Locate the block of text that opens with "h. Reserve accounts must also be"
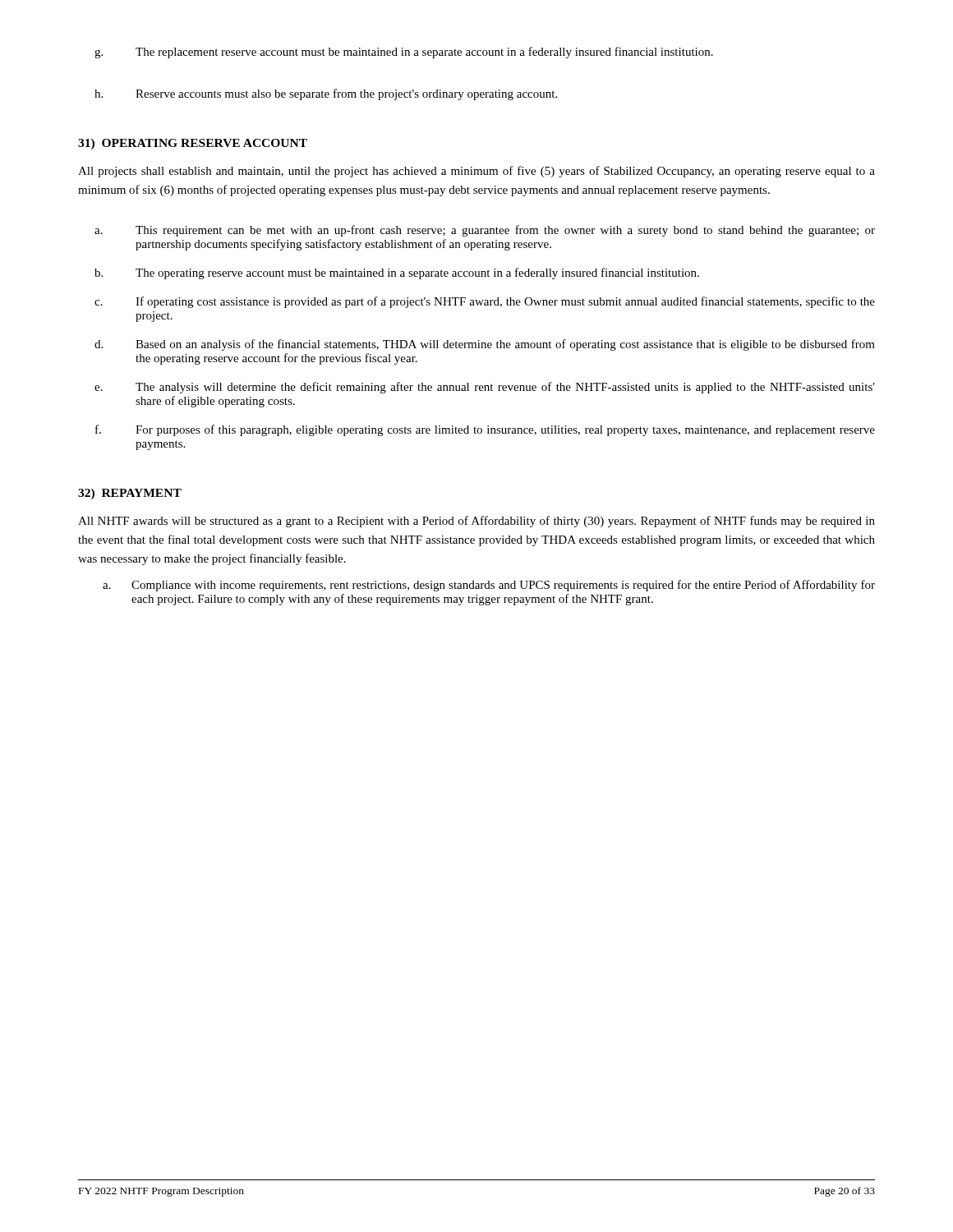 pos(476,94)
